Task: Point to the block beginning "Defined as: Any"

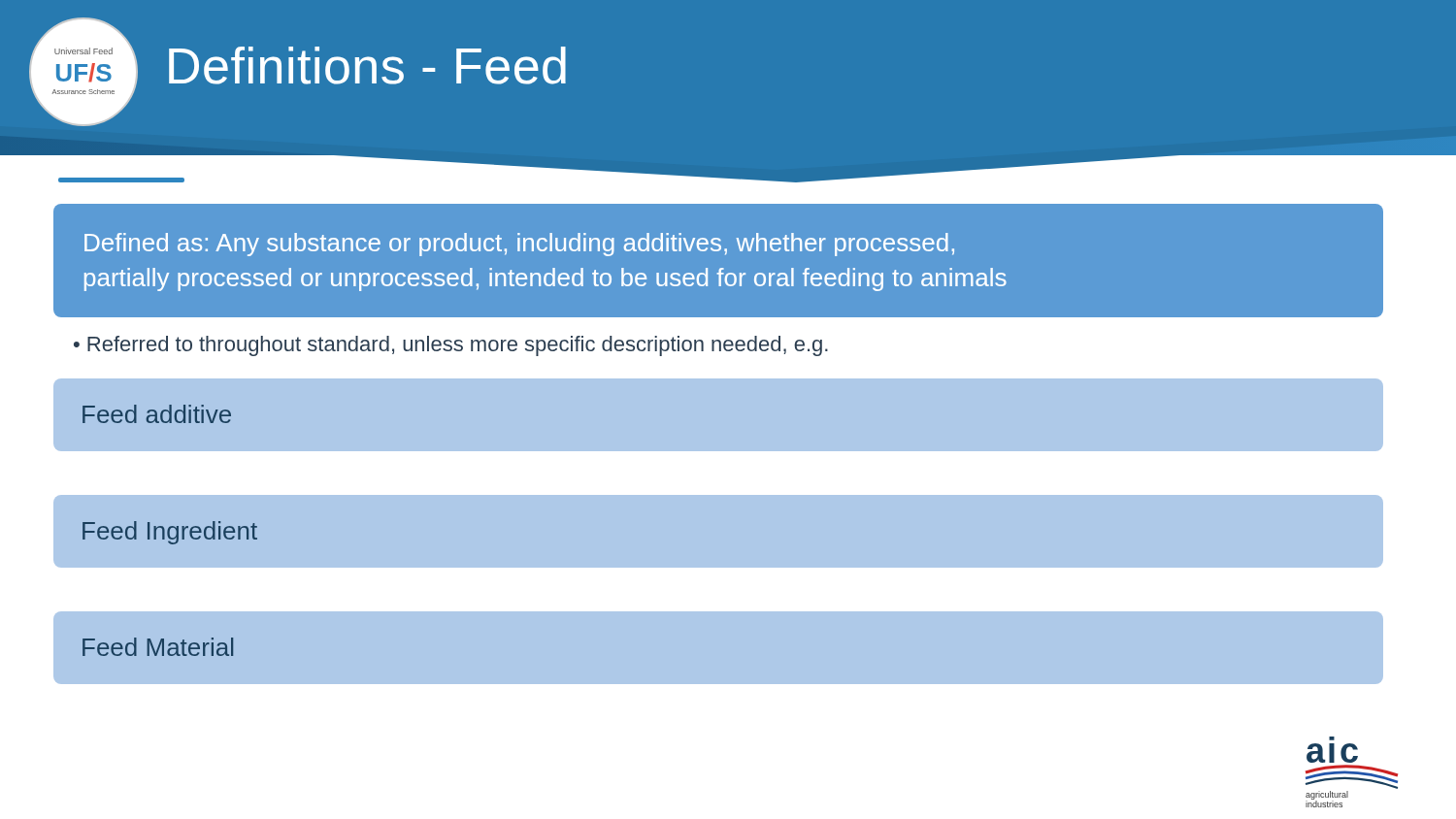Action: pyautogui.click(x=718, y=260)
